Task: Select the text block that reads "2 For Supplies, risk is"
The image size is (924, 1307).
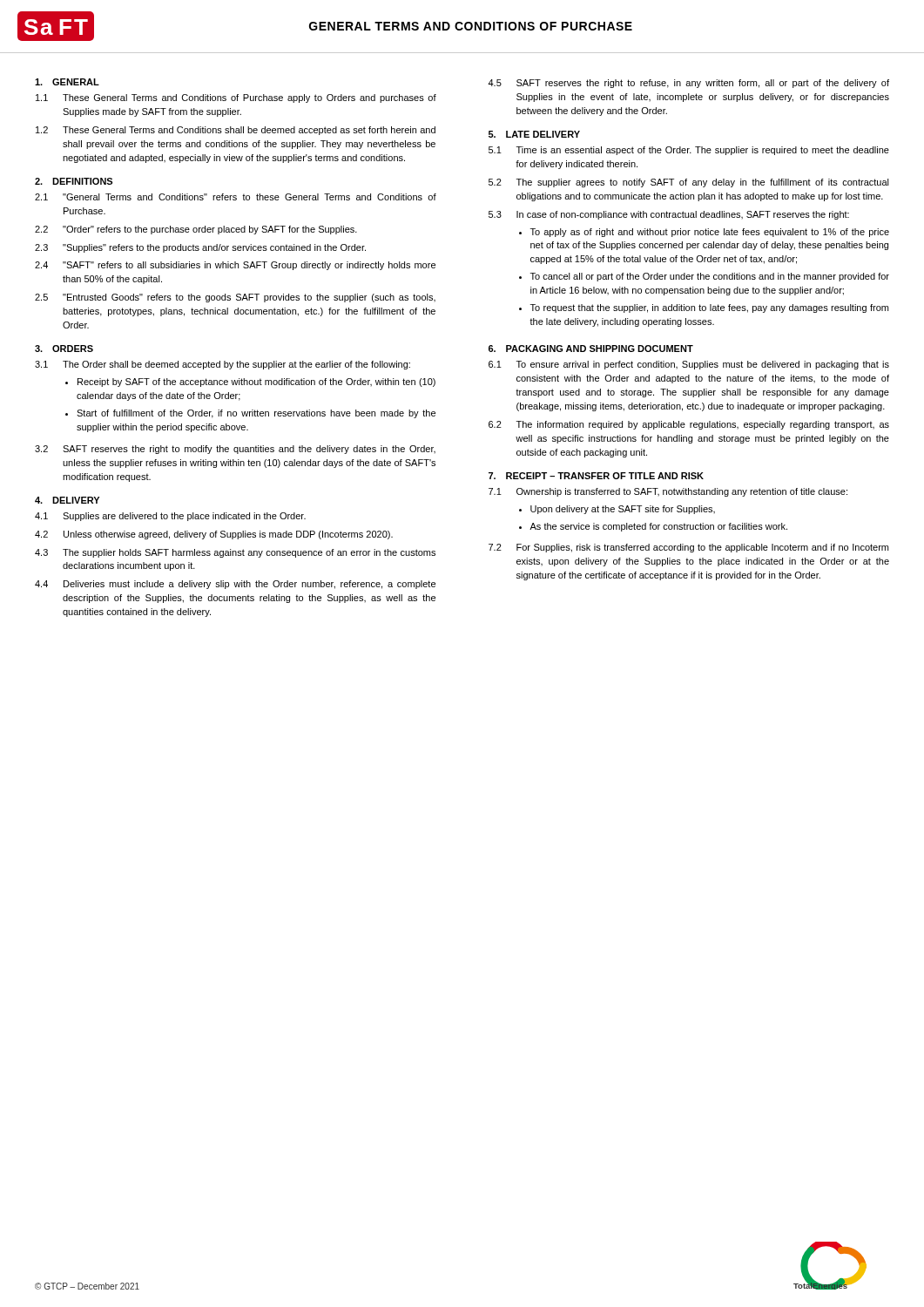Action: [x=689, y=562]
